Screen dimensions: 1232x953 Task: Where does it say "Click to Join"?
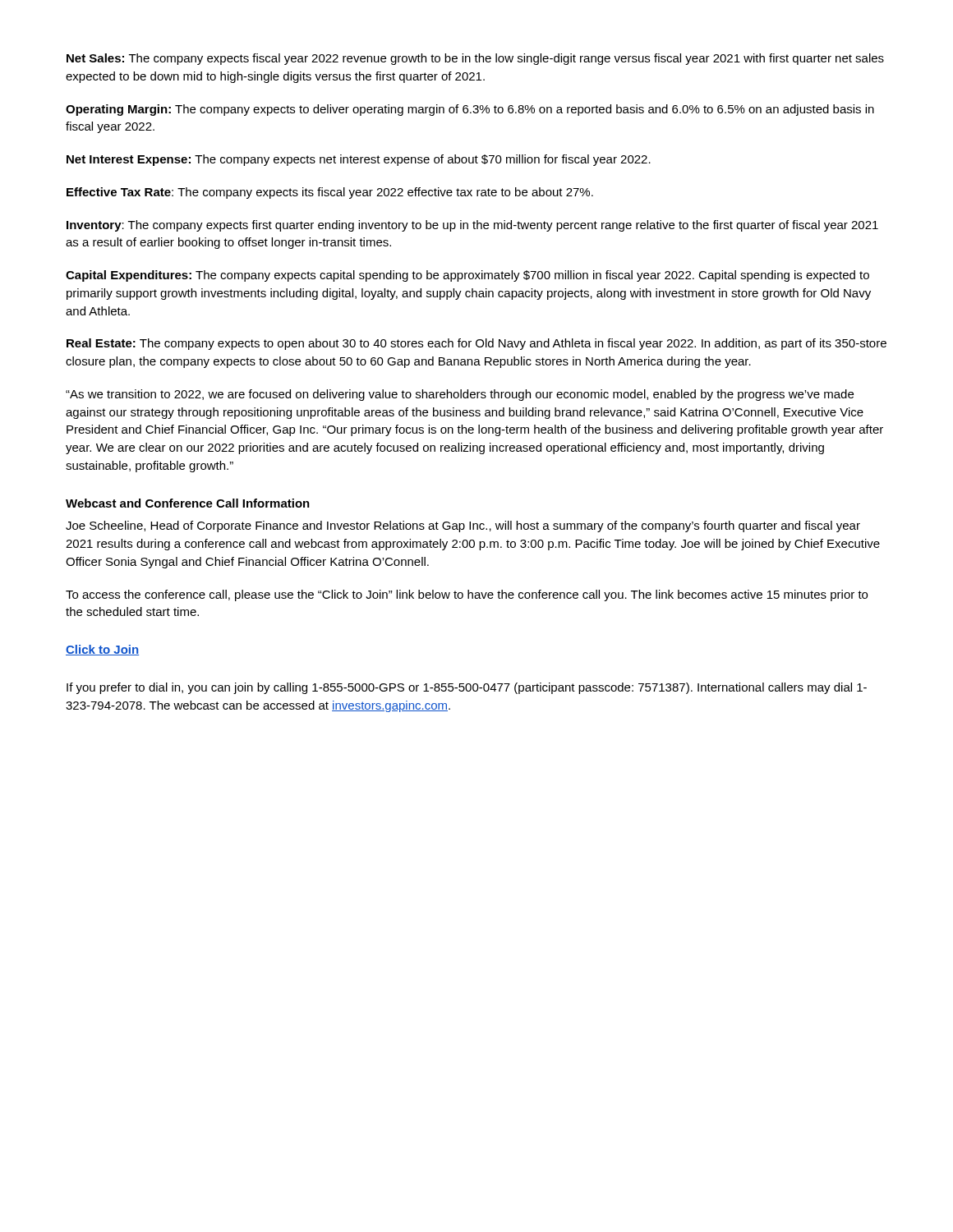pyautogui.click(x=102, y=650)
